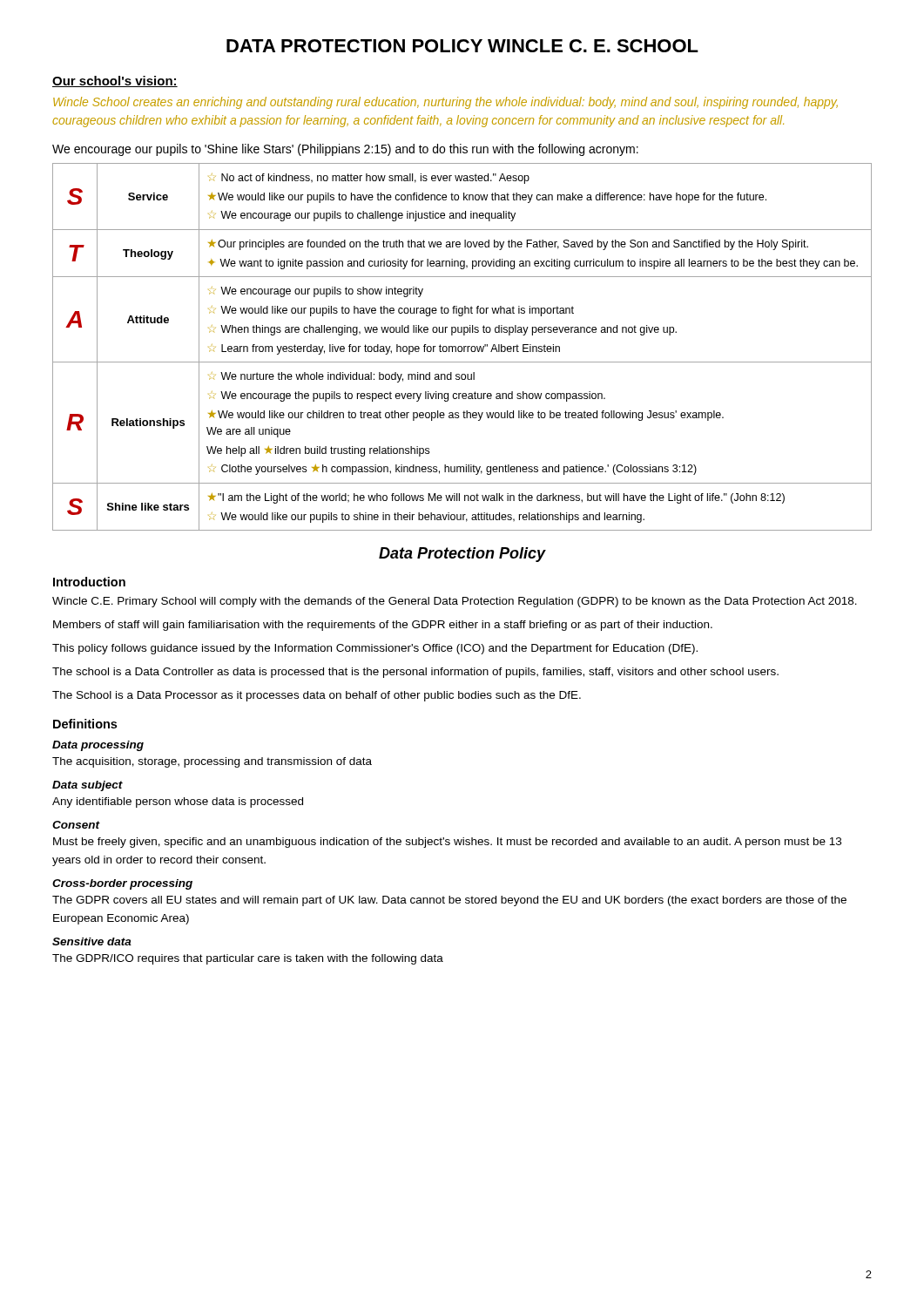Locate the text block that says "This policy follows"
924x1307 pixels.
click(x=375, y=648)
